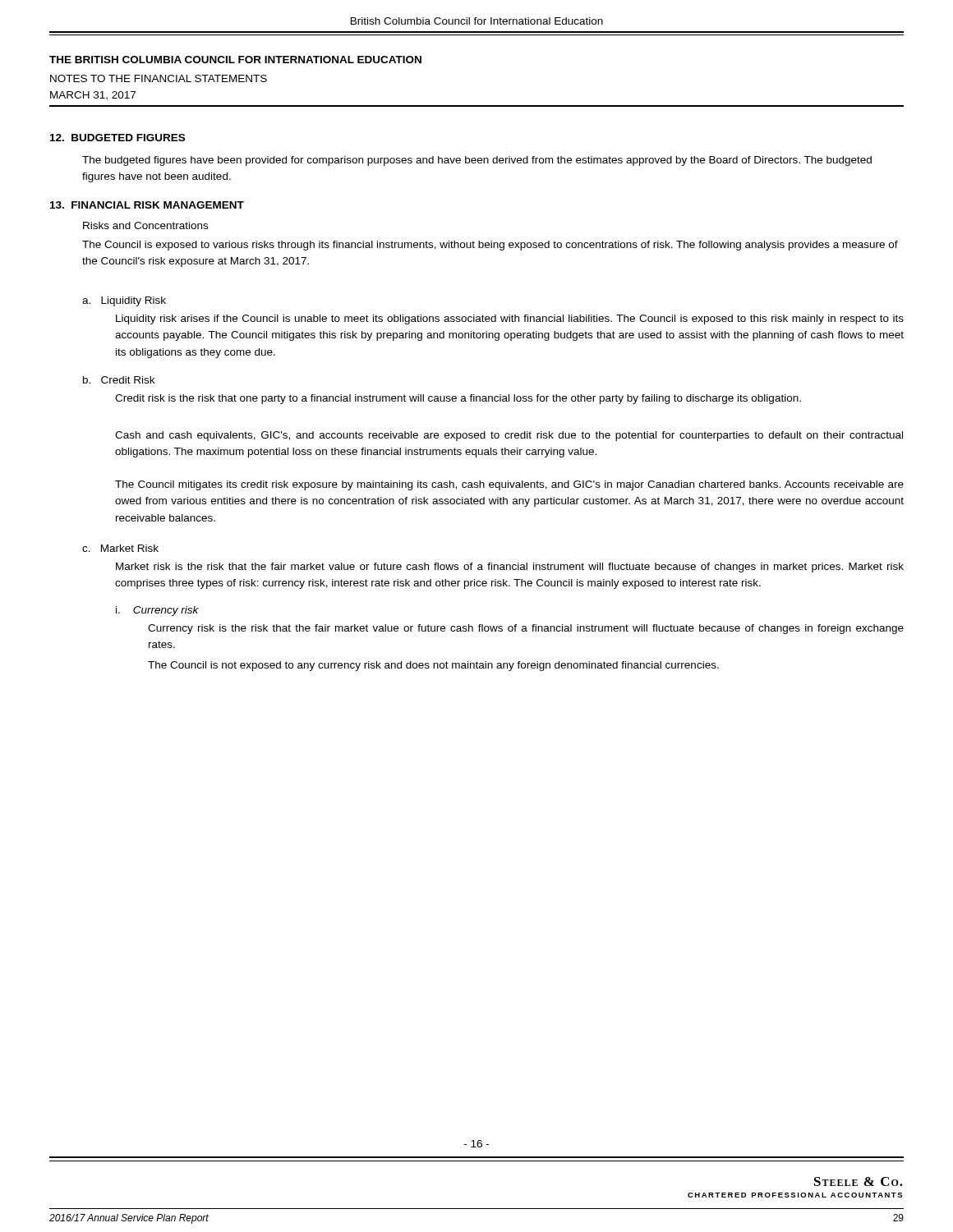
Task: Point to the text starting "12. BUDGETED FIGURES"
Action: [x=117, y=138]
